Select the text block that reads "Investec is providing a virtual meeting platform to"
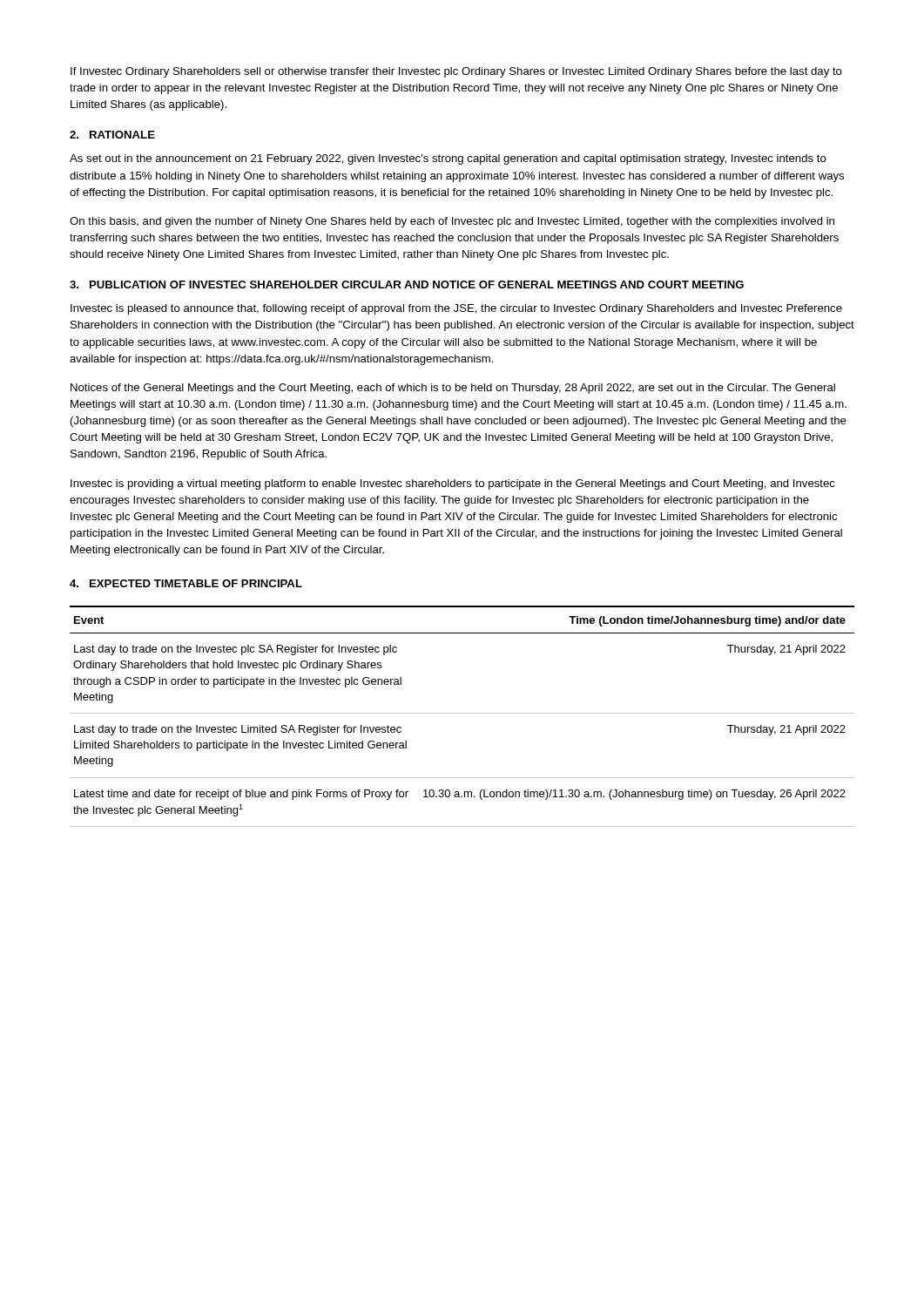The width and height of the screenshot is (924, 1307). coord(456,516)
